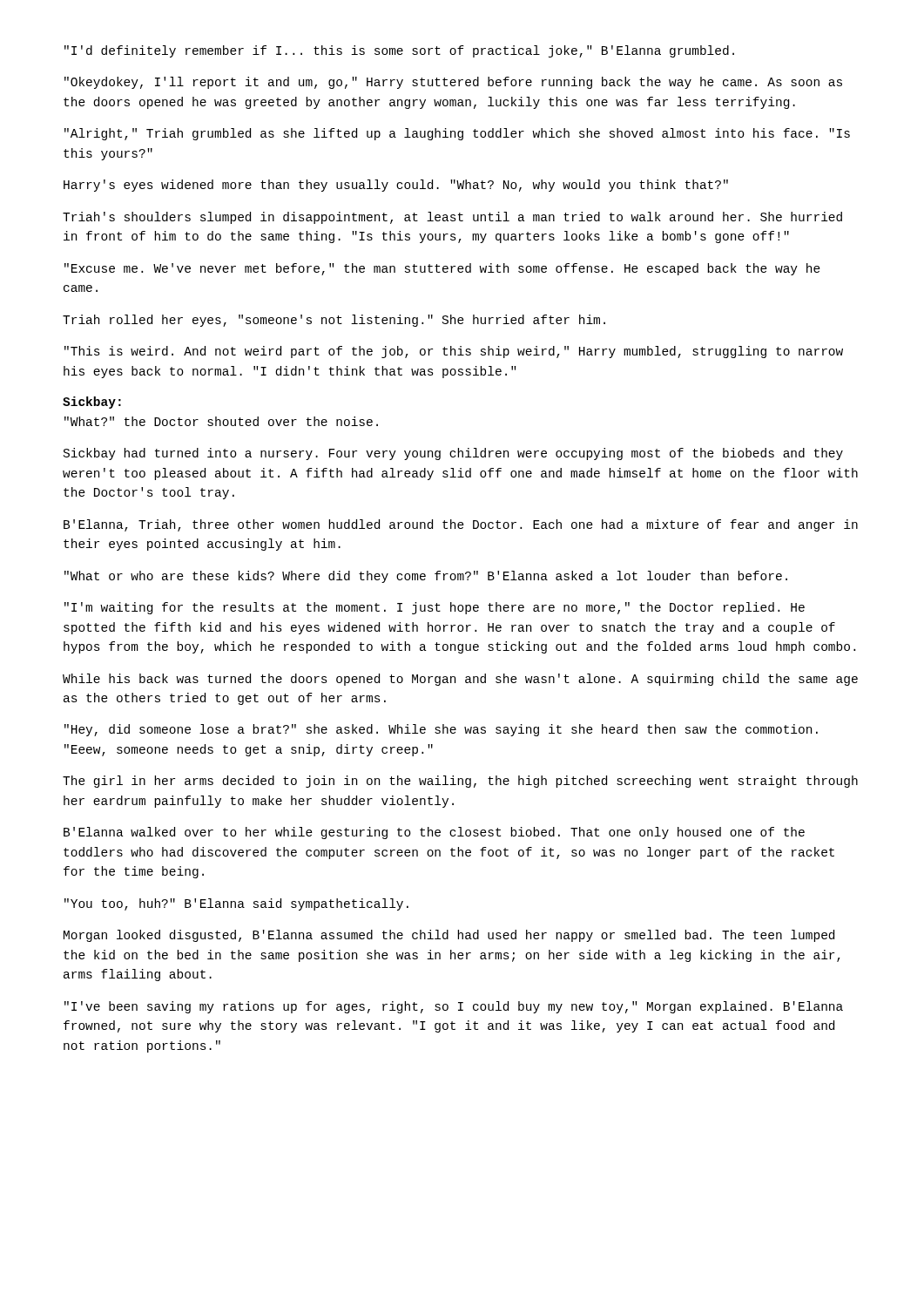This screenshot has width=924, height=1307.
Task: Navigate to the block starting ""I'm waiting for"
Action: [461, 628]
